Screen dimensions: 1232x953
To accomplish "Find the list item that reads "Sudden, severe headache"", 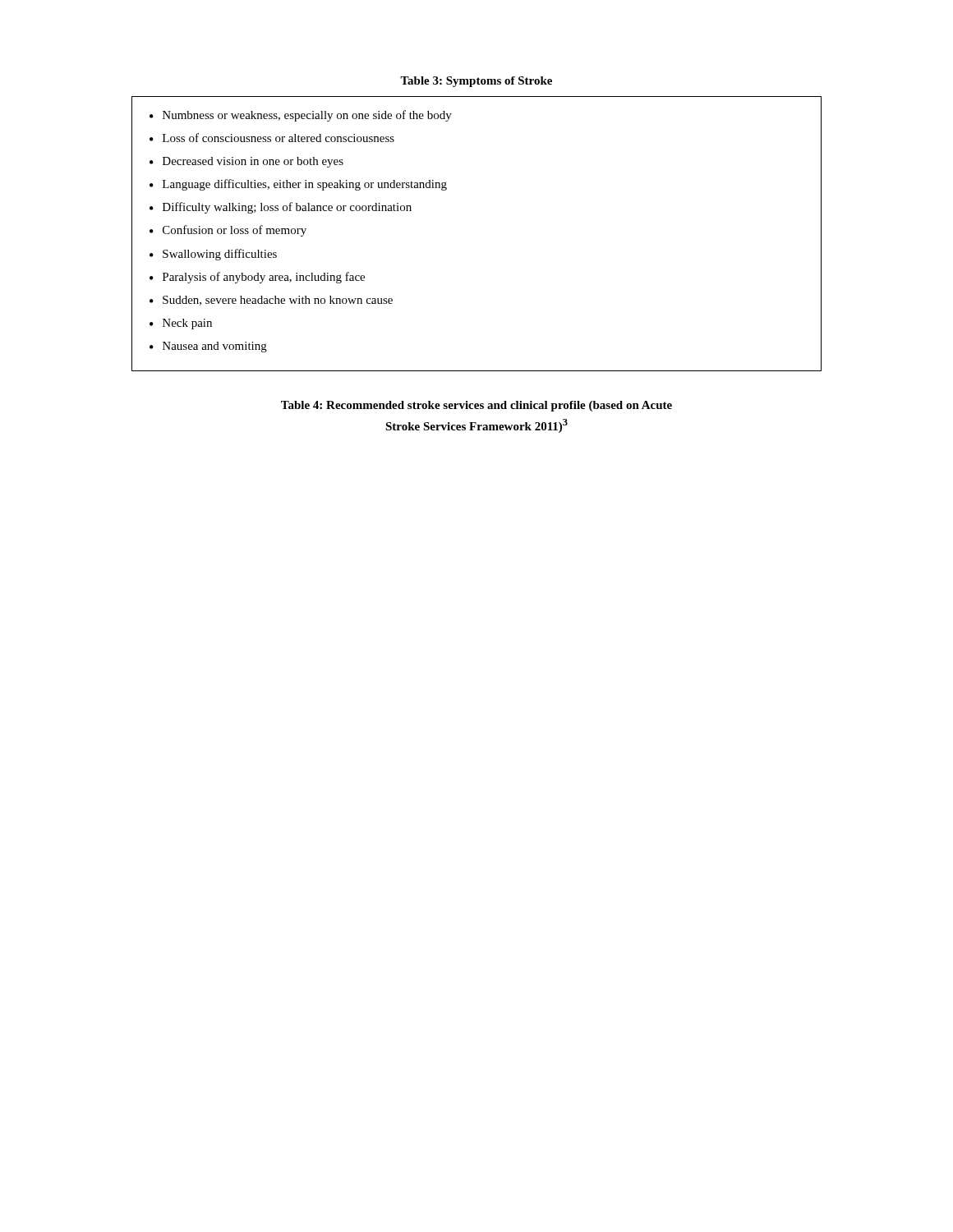I will coord(278,300).
